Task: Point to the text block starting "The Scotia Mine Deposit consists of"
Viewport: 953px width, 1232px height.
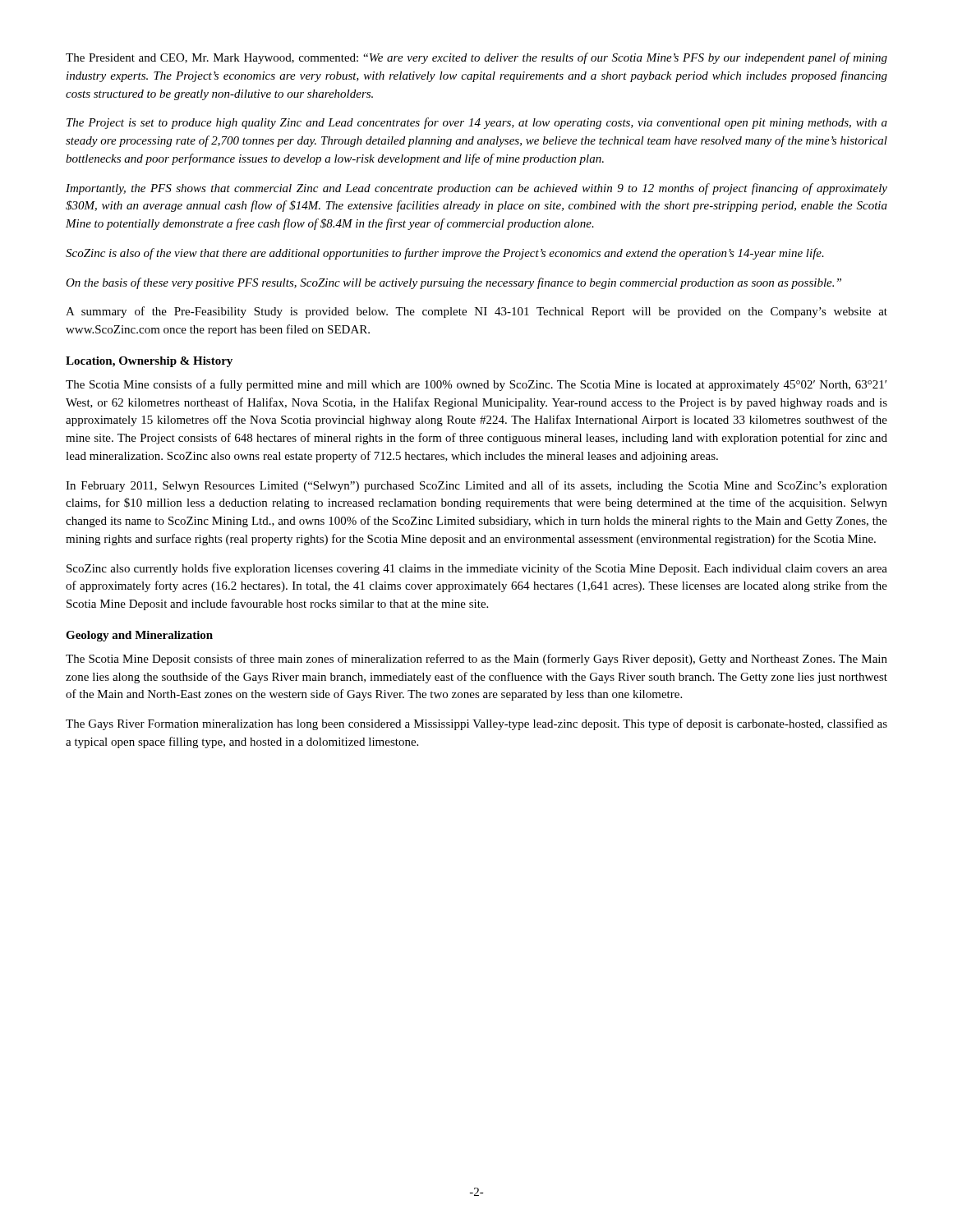Action: click(x=476, y=677)
